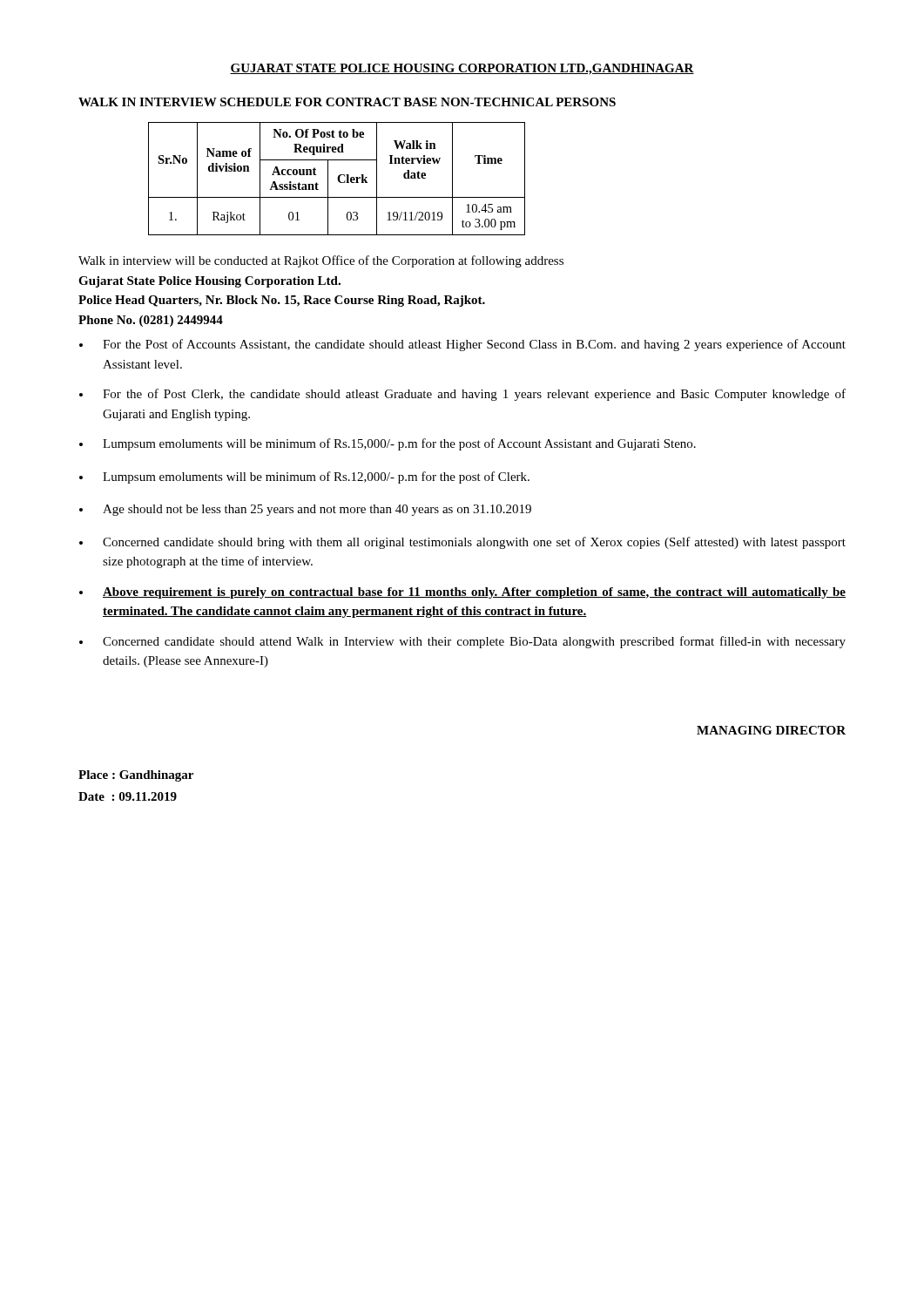The image size is (924, 1307).
Task: Locate the list item that reads "• For the Post of Accounts Assistant,"
Action: pos(462,354)
